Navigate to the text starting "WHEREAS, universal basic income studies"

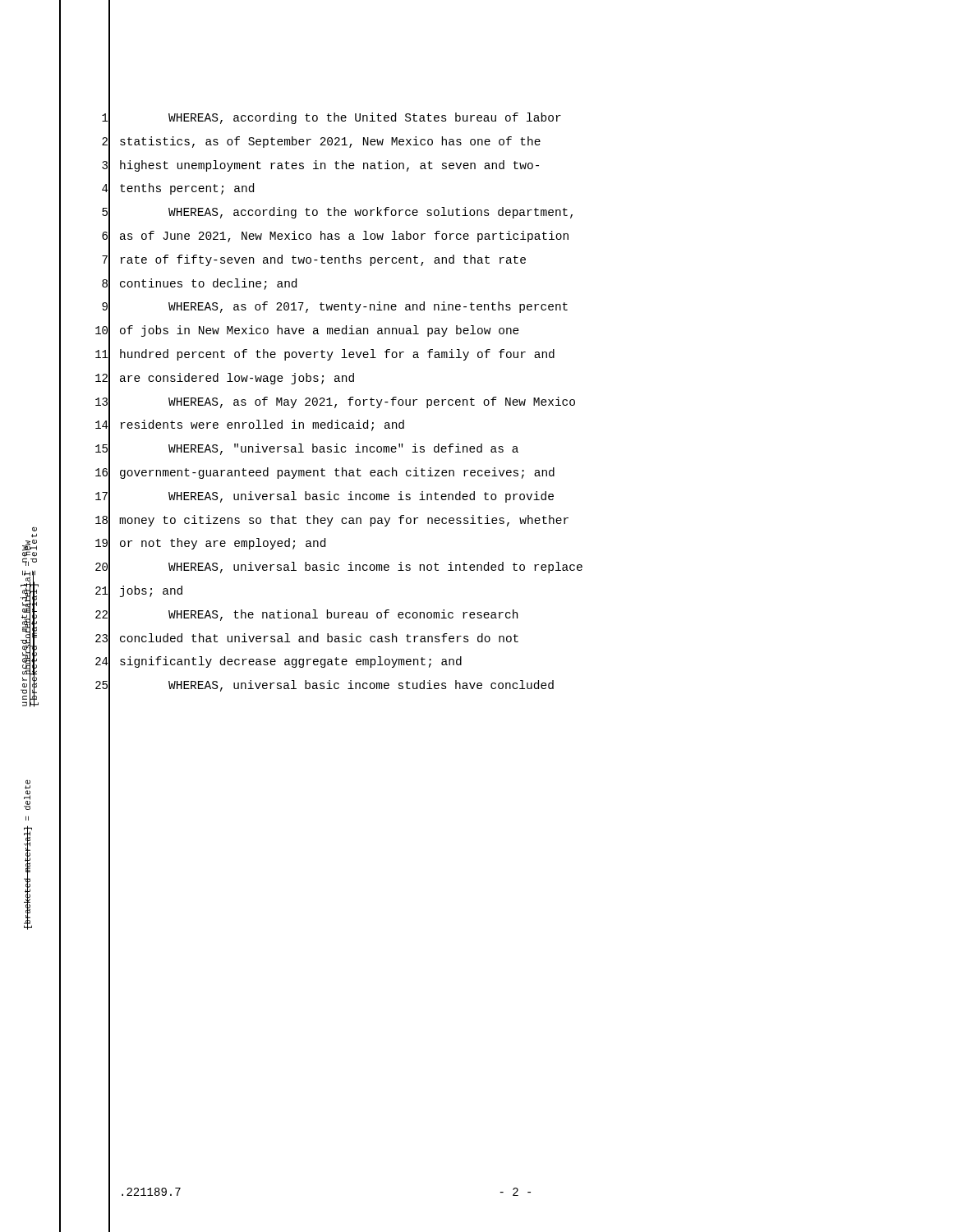tap(516, 686)
